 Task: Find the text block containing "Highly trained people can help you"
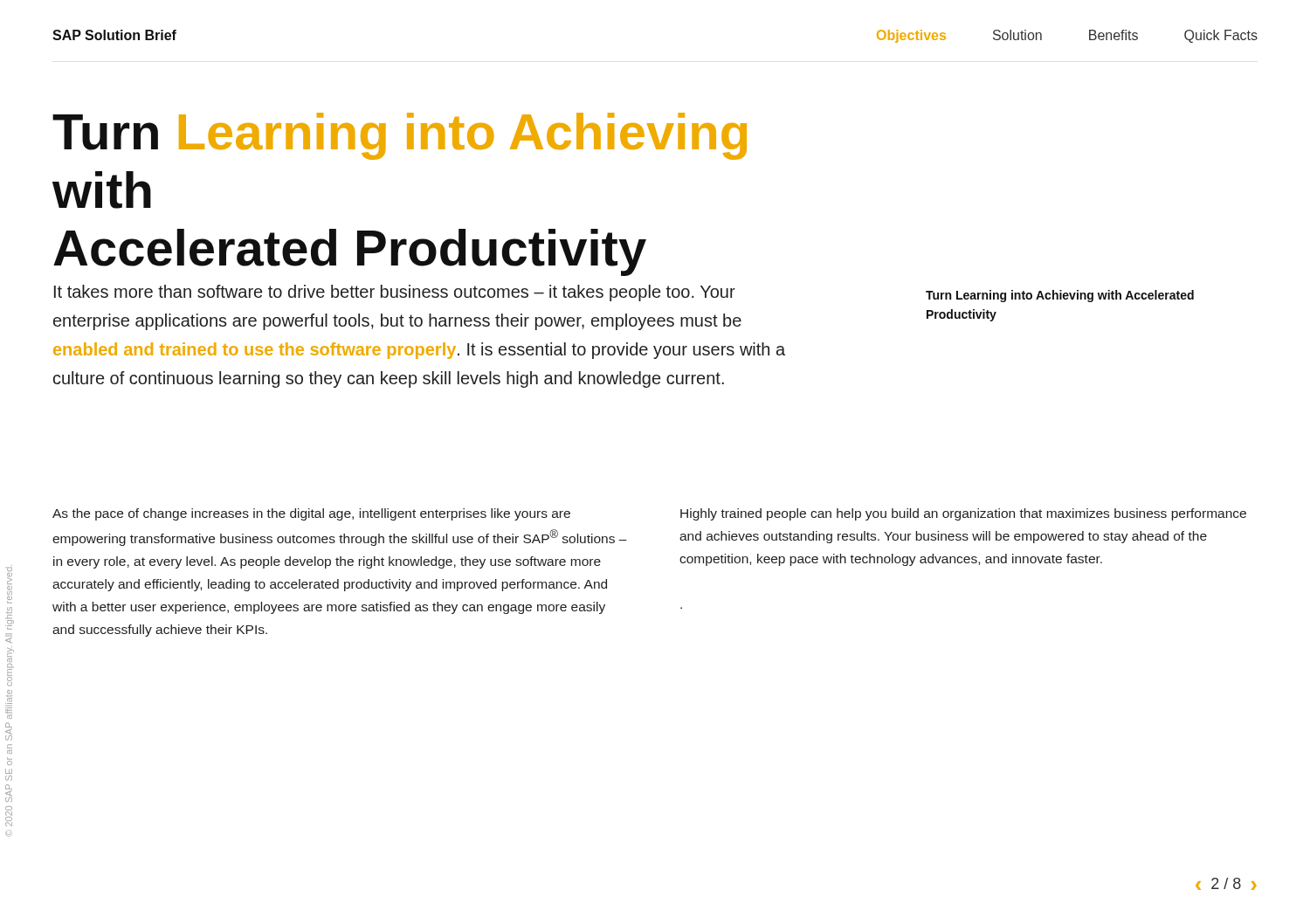963,559
